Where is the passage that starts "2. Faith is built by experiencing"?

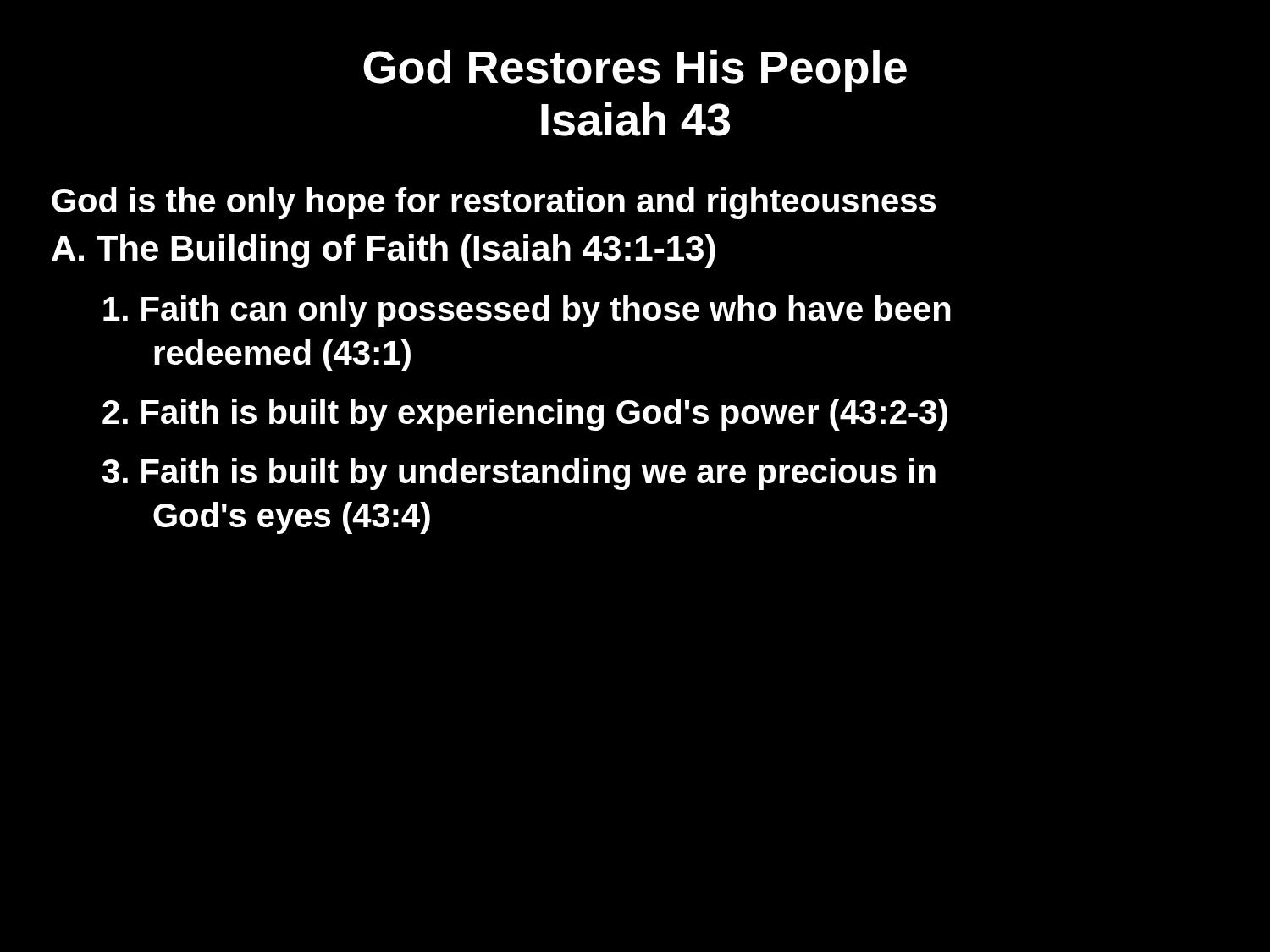point(525,412)
